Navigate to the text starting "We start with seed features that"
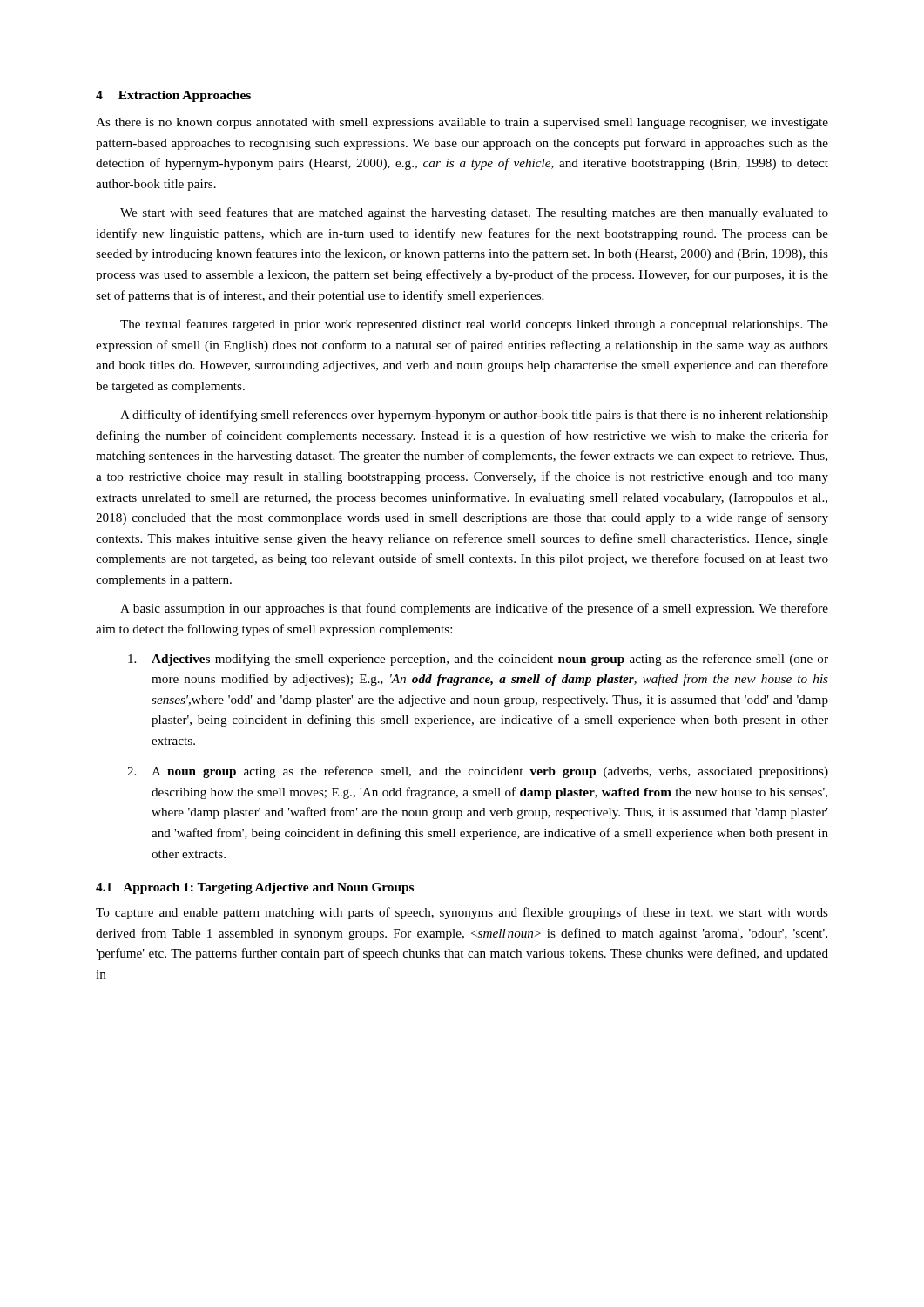This screenshot has height=1307, width=924. point(462,253)
